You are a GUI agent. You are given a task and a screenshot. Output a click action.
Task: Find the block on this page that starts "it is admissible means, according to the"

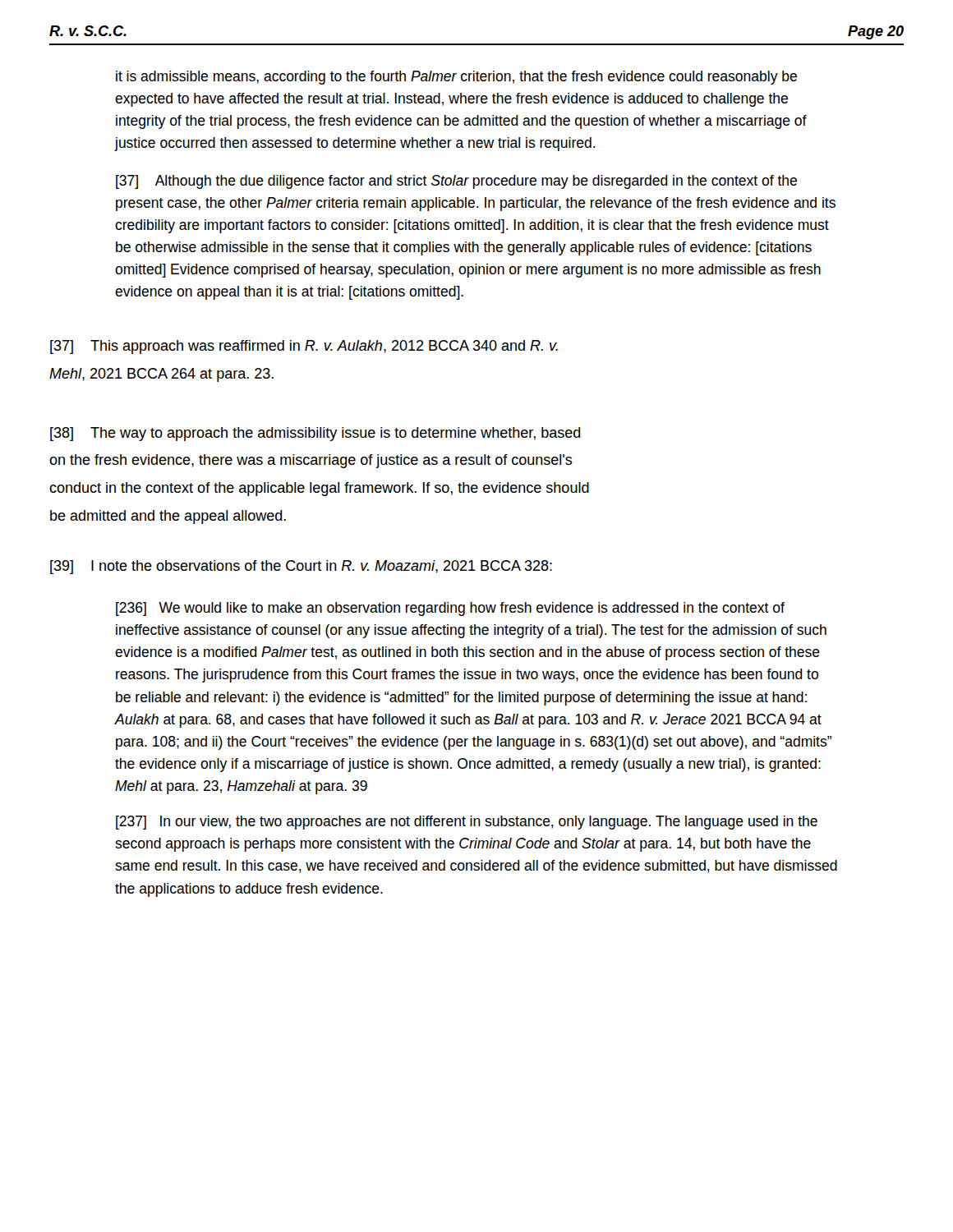pyautogui.click(x=461, y=110)
